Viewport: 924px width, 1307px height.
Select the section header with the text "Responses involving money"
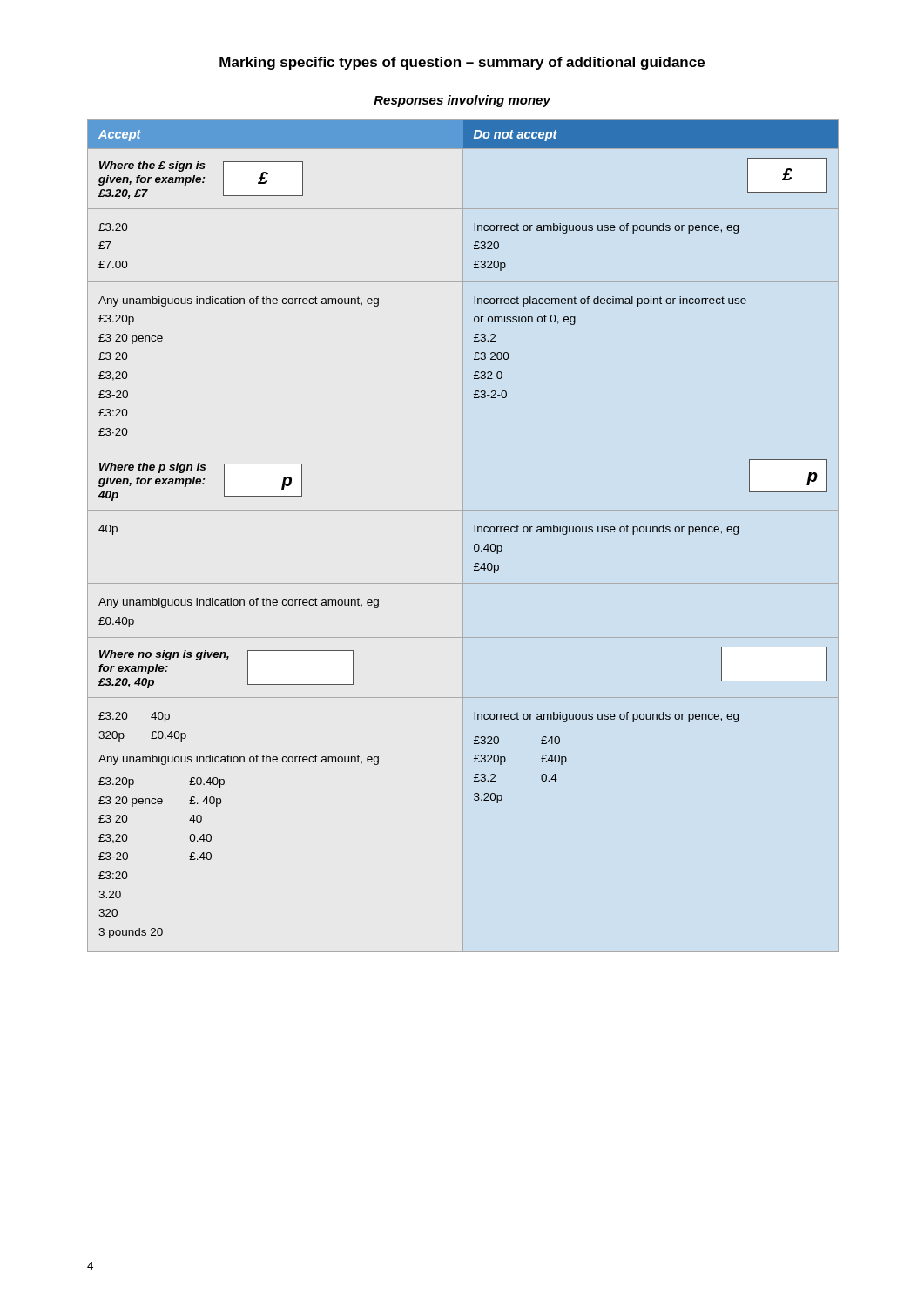point(462,100)
